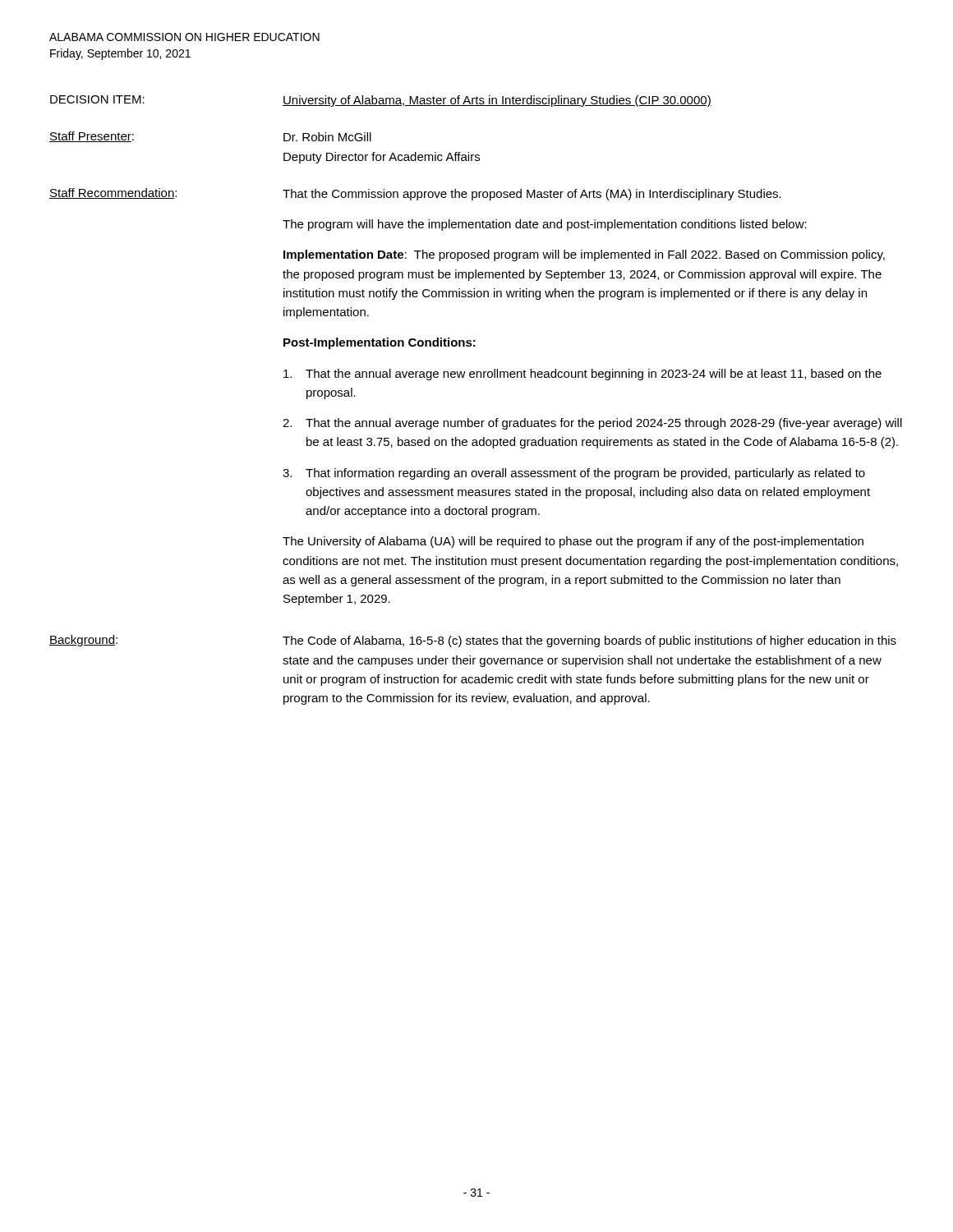Point to the element starting "That the Commission approve"
This screenshot has width=953, height=1232.
532,195
